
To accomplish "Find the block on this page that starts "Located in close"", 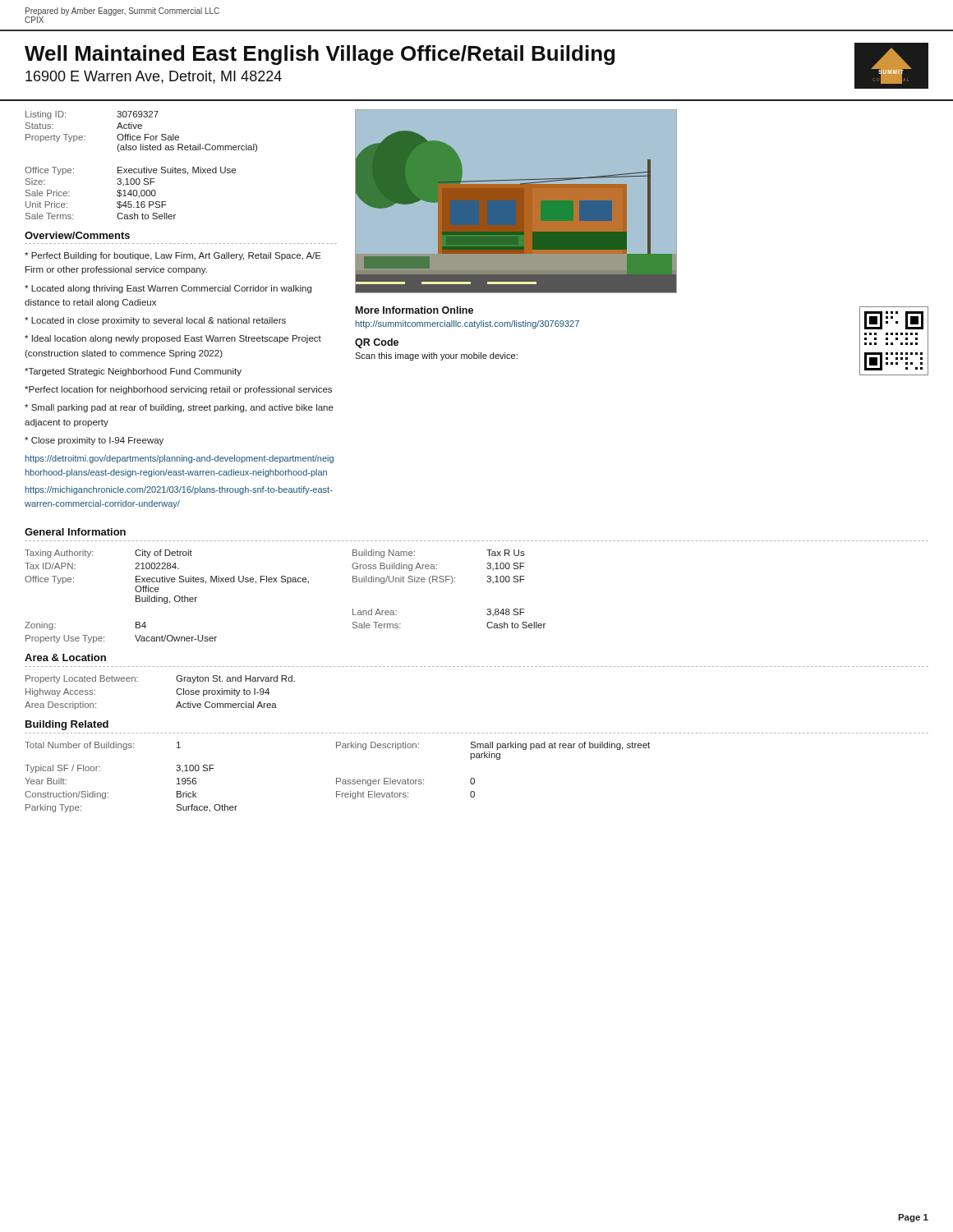I will (x=155, y=320).
